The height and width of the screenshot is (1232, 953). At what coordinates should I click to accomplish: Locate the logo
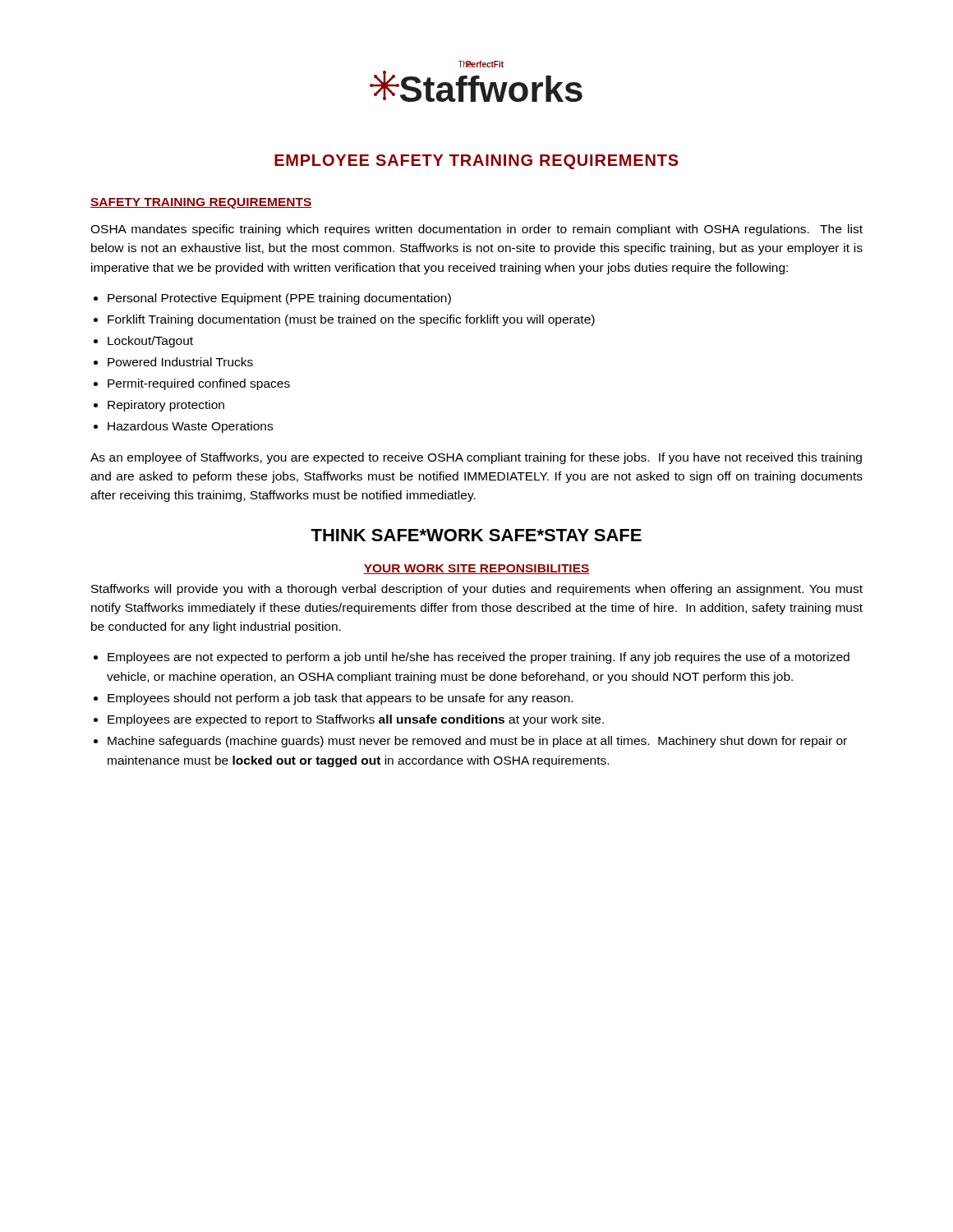[x=476, y=88]
